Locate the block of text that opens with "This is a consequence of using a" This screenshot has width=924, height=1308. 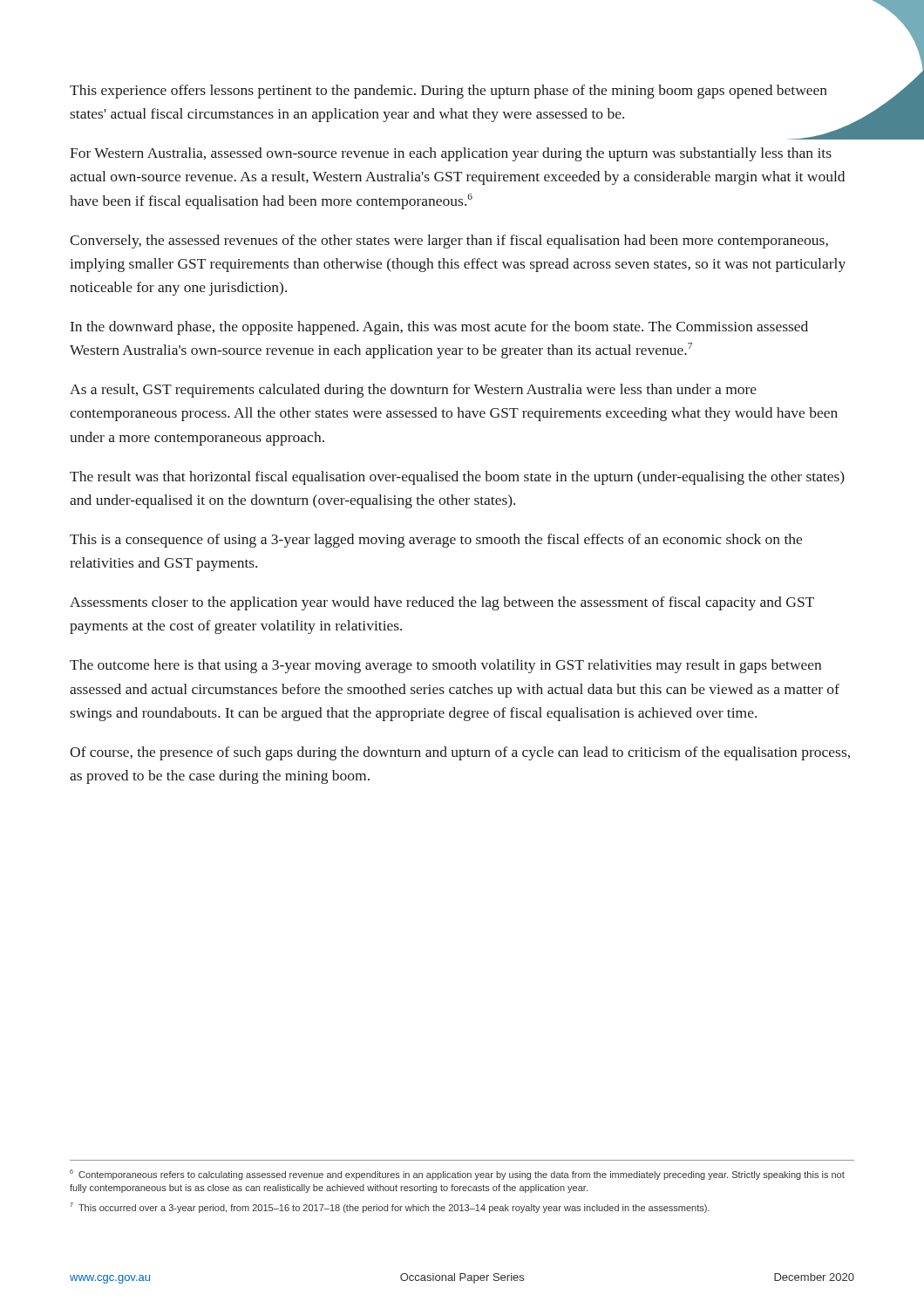pyautogui.click(x=436, y=551)
